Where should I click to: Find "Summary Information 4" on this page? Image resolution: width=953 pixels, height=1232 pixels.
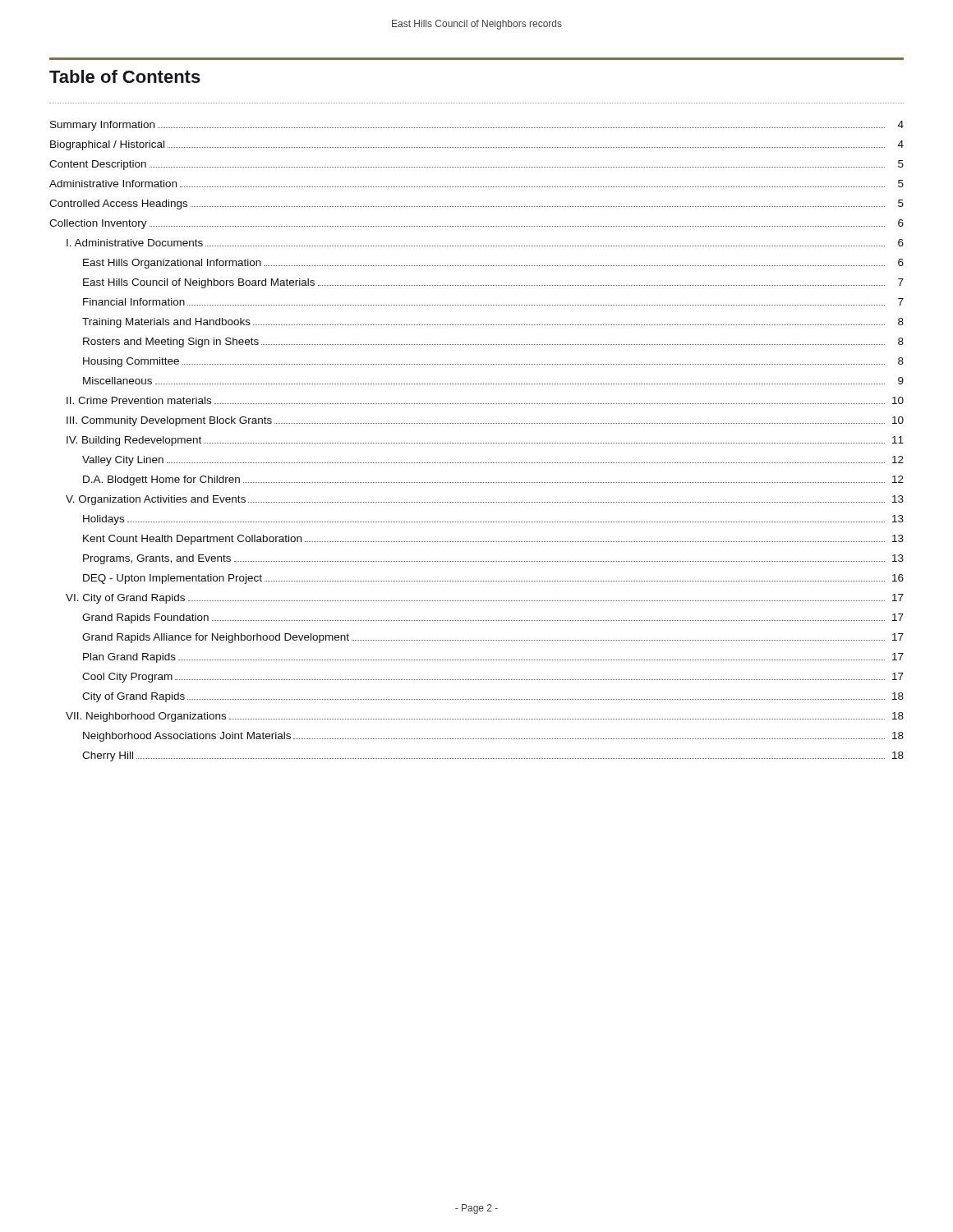pos(476,125)
